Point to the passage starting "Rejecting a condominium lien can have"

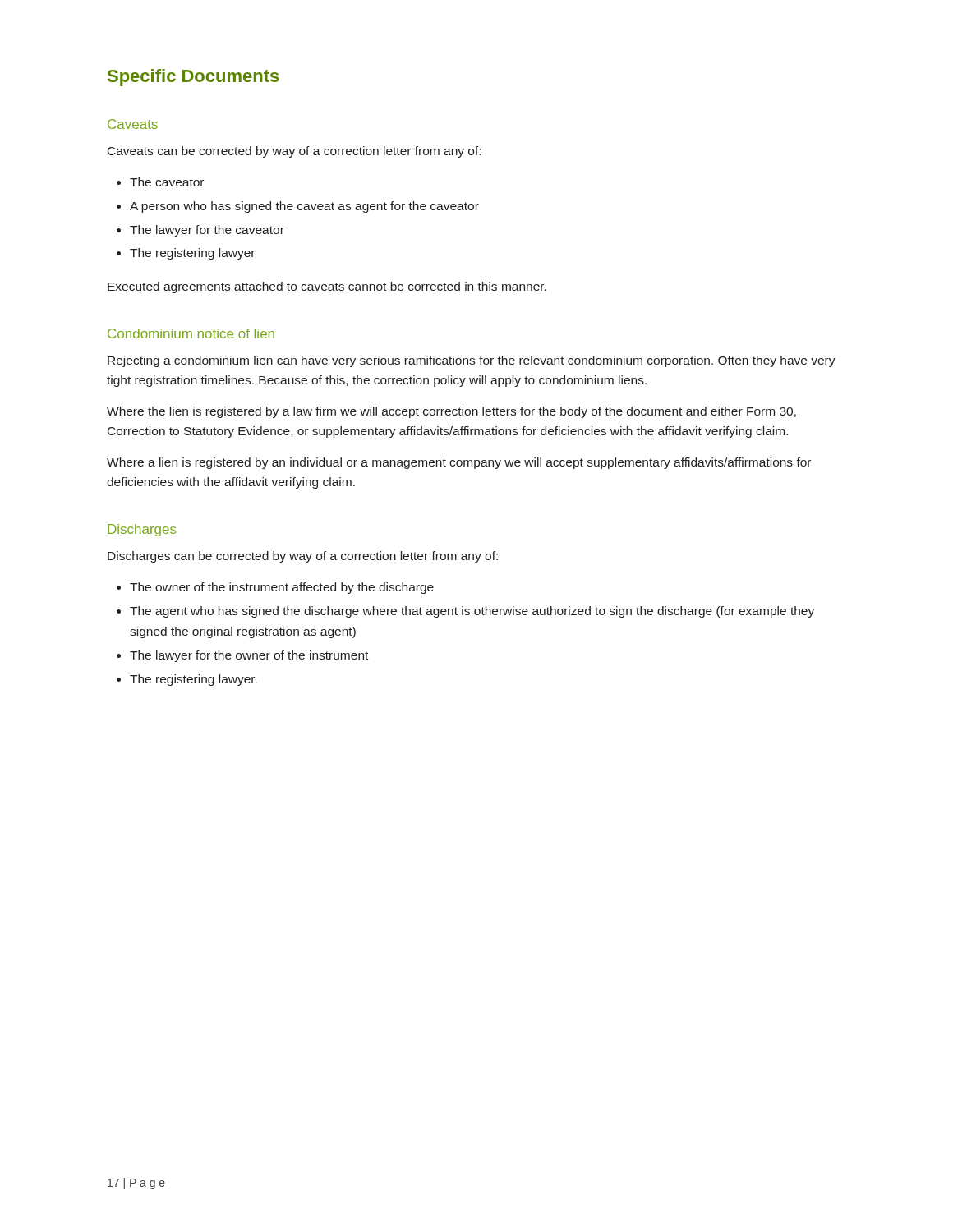coord(471,370)
